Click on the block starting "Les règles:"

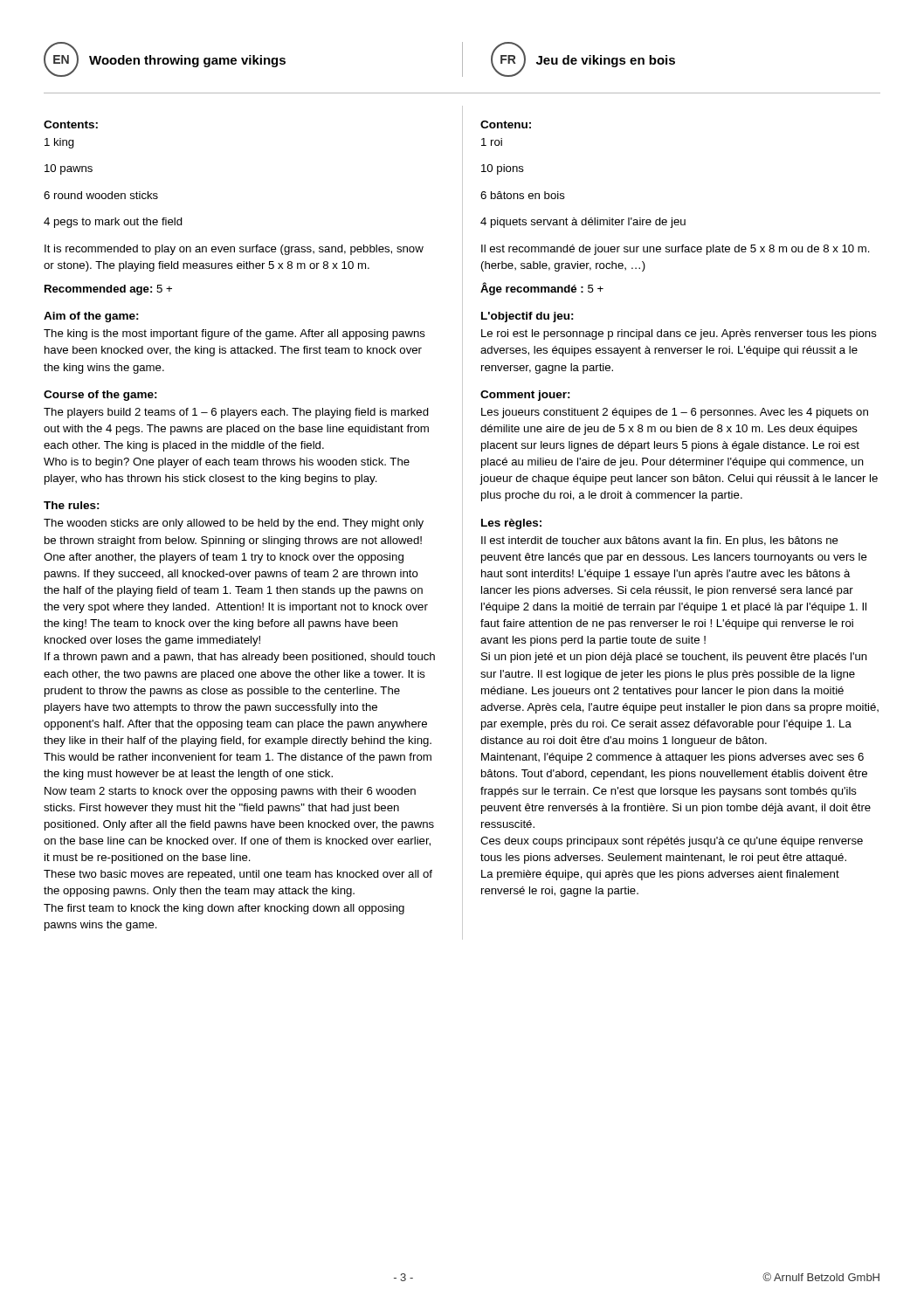click(x=512, y=522)
